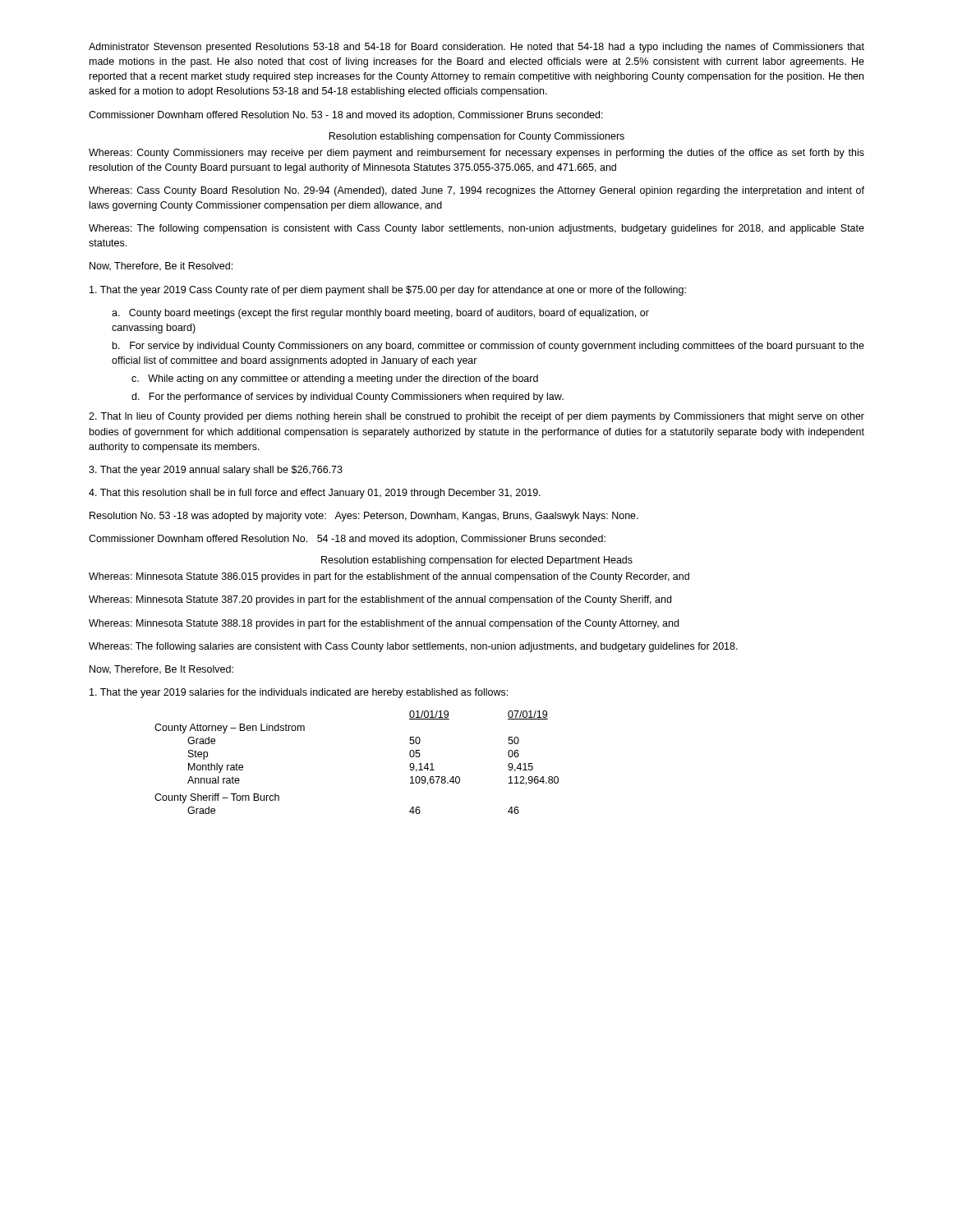Locate the text block containing "Whereas: The following compensation is consistent"

click(x=476, y=236)
